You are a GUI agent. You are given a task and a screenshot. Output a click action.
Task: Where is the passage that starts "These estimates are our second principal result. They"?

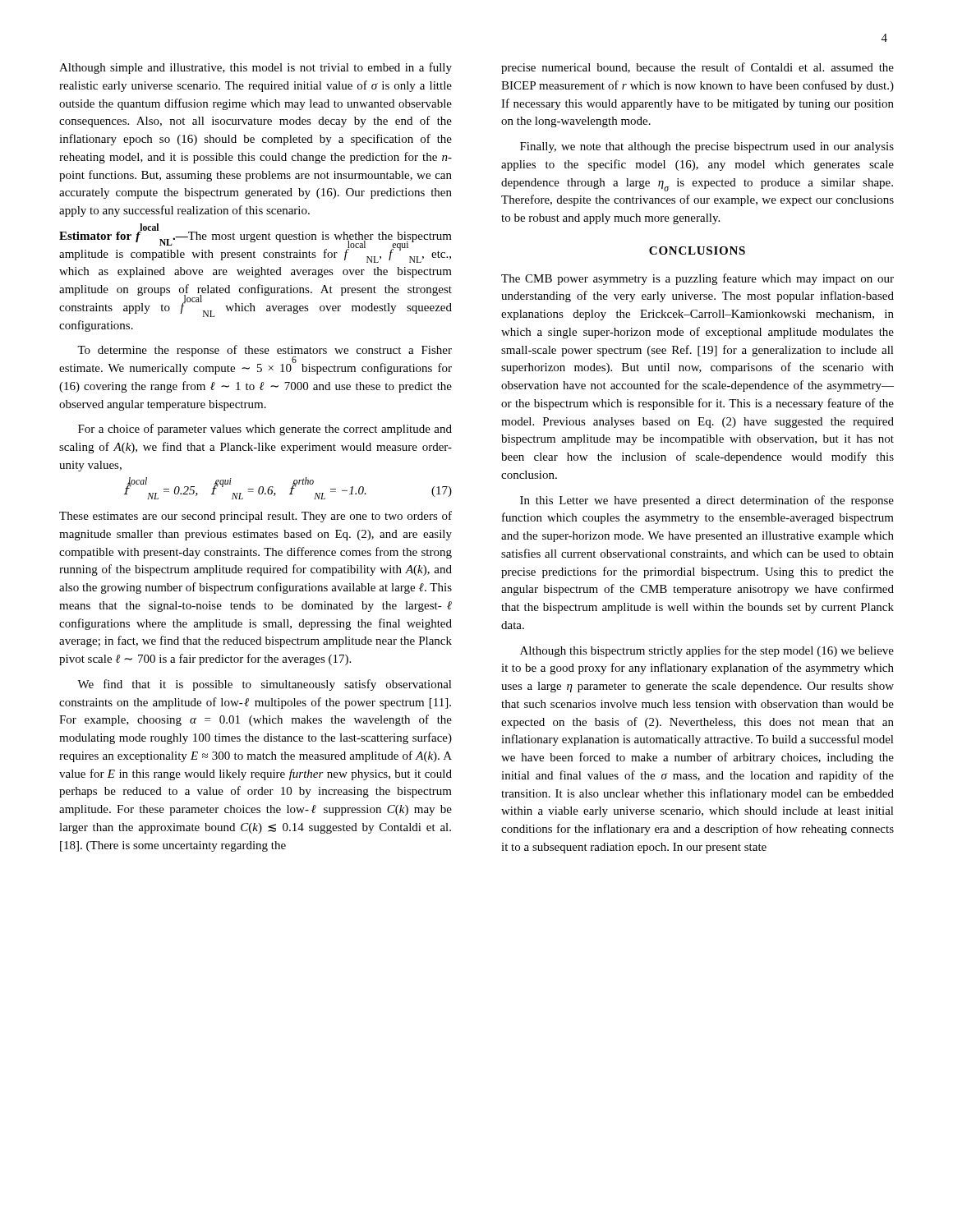pos(255,588)
